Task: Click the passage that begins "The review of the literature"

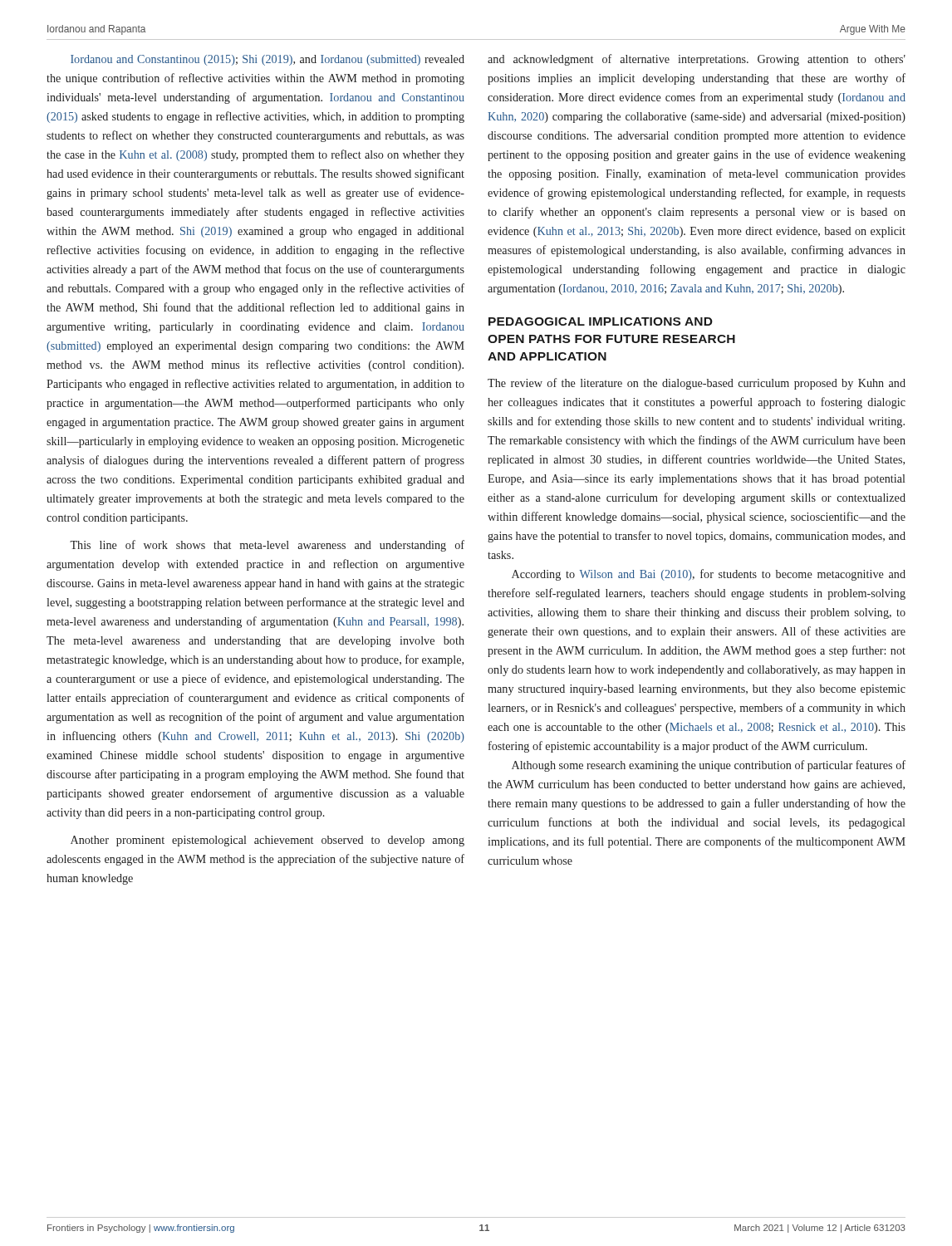Action: click(x=697, y=622)
